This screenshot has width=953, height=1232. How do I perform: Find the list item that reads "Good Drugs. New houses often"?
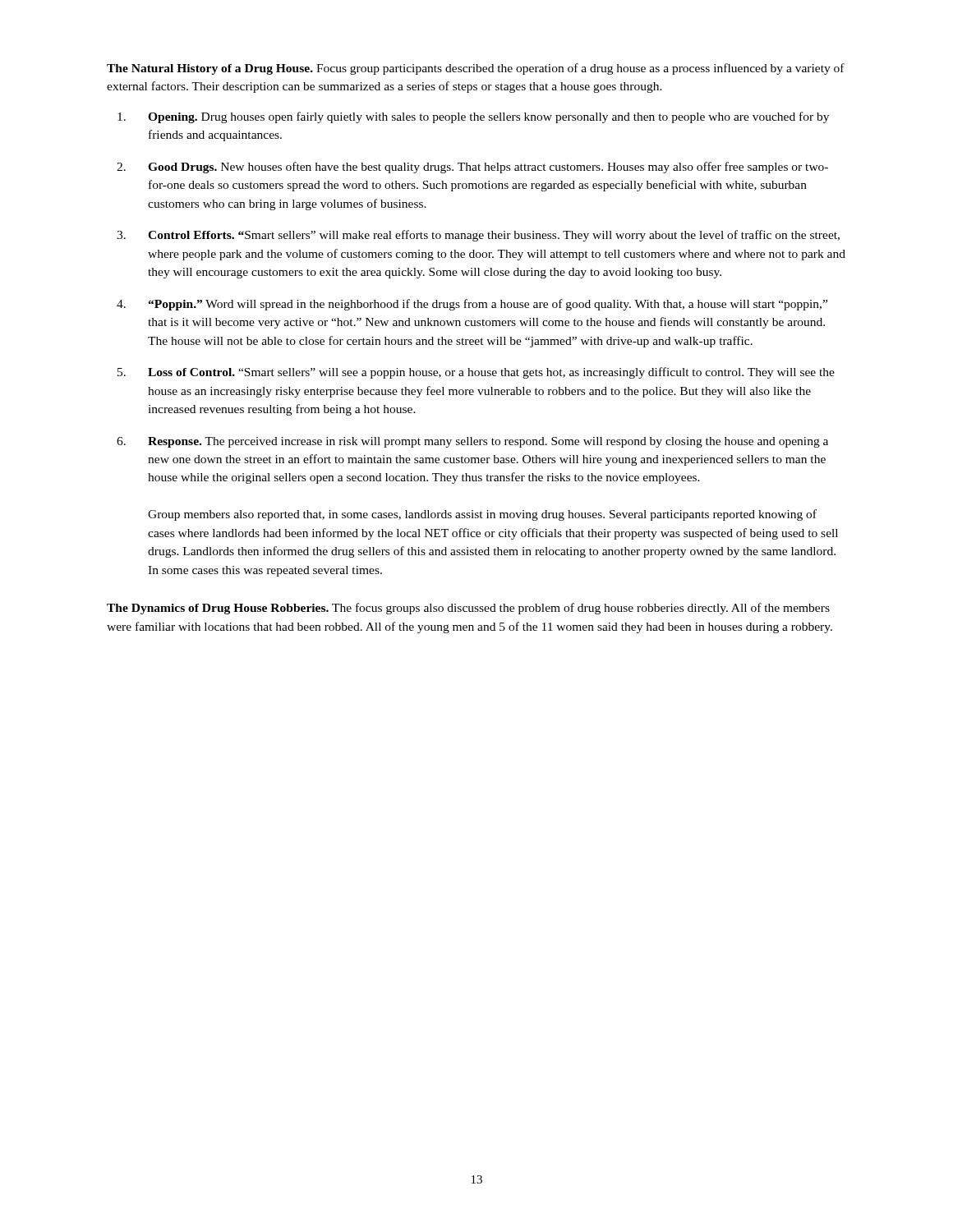(488, 185)
